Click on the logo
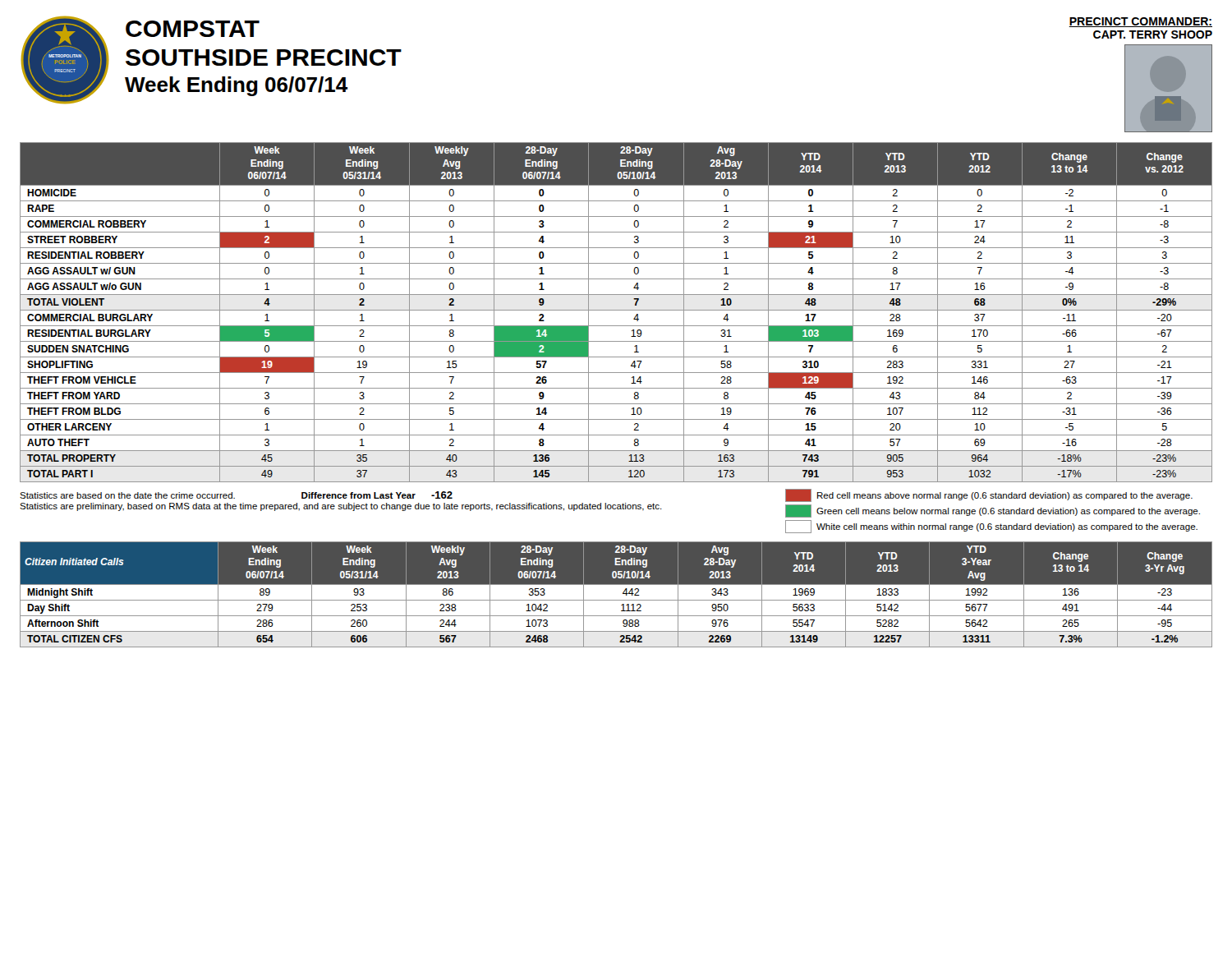 65,60
